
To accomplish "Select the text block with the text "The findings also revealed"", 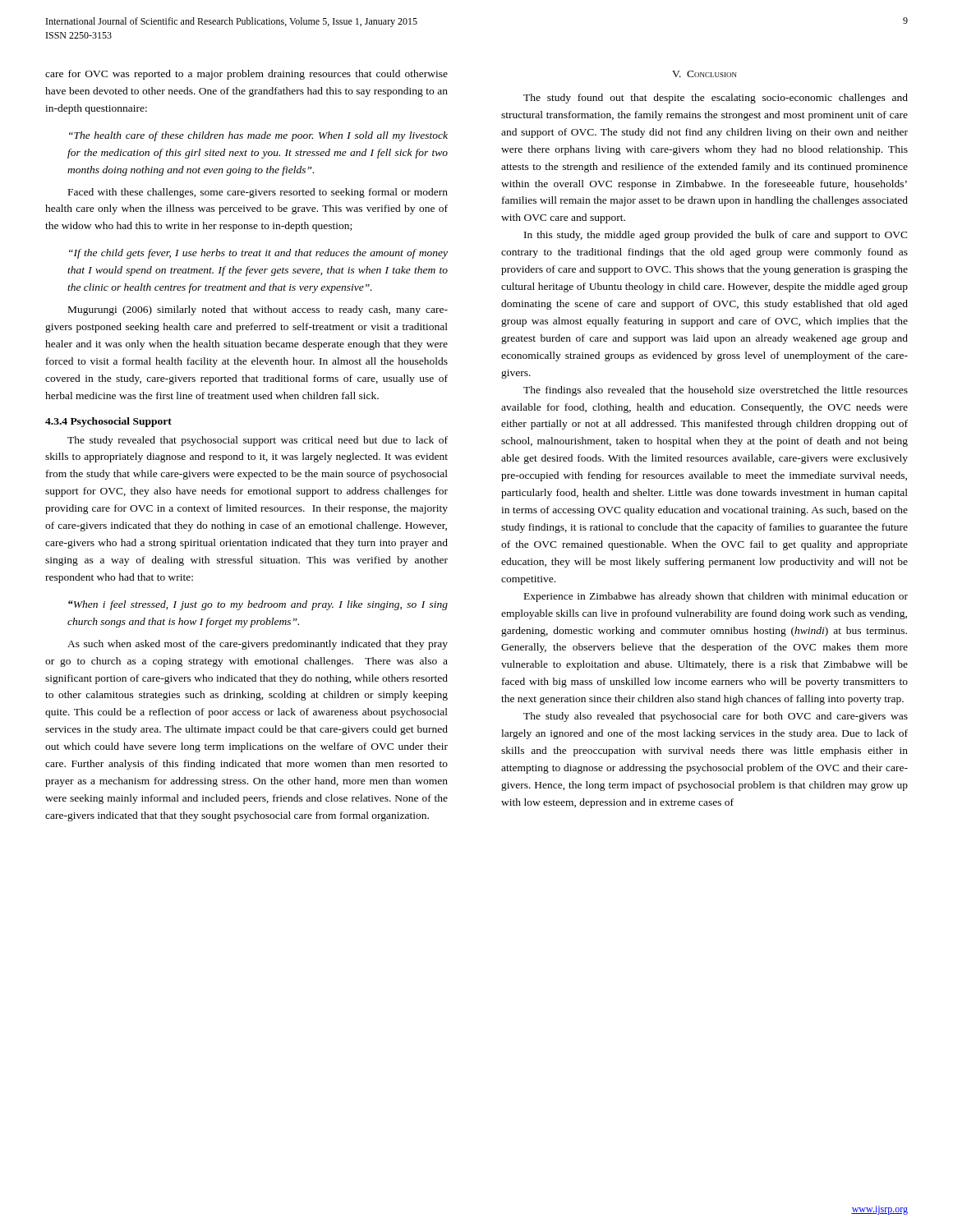I will [x=705, y=485].
